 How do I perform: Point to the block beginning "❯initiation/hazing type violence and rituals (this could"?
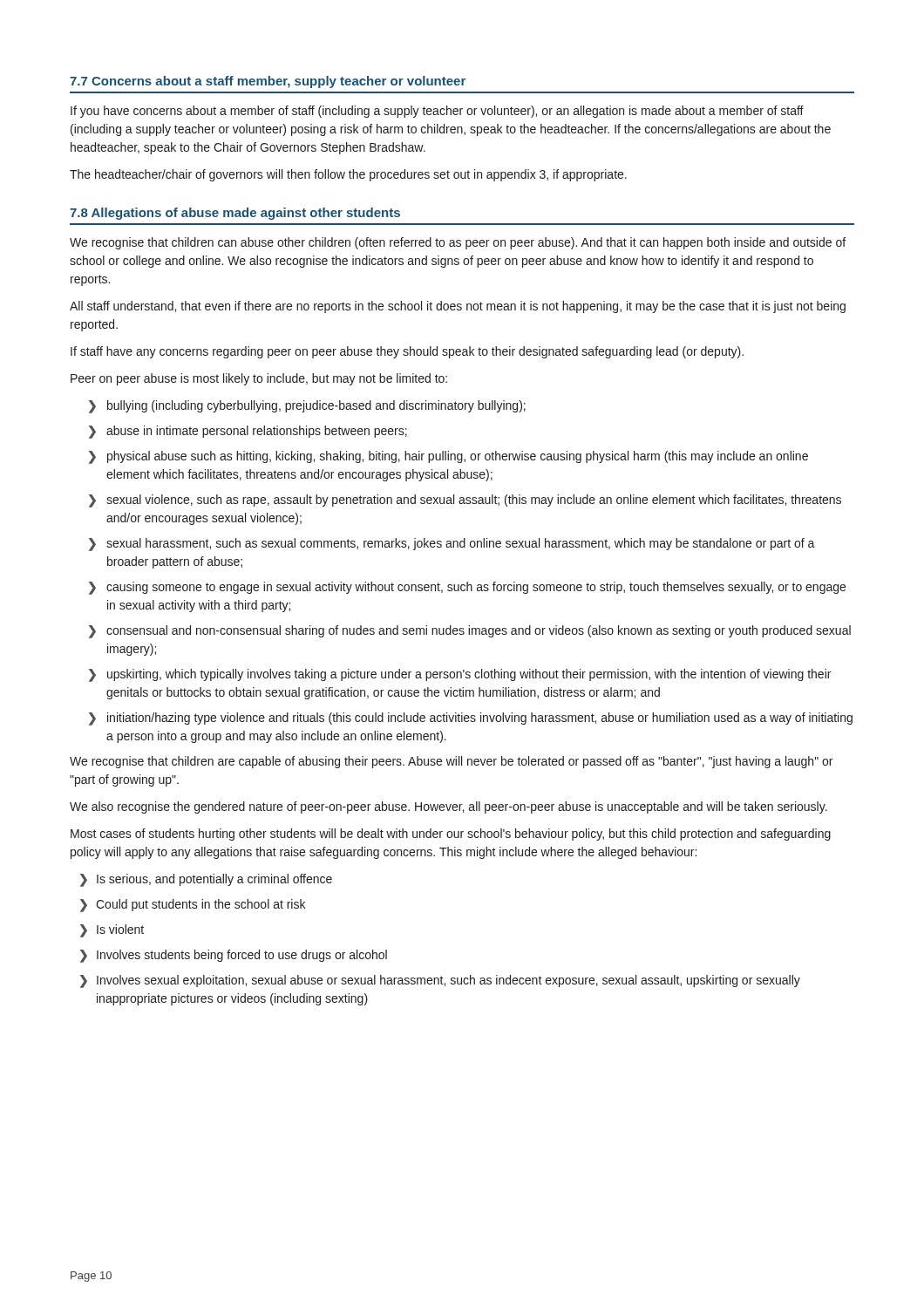click(471, 727)
